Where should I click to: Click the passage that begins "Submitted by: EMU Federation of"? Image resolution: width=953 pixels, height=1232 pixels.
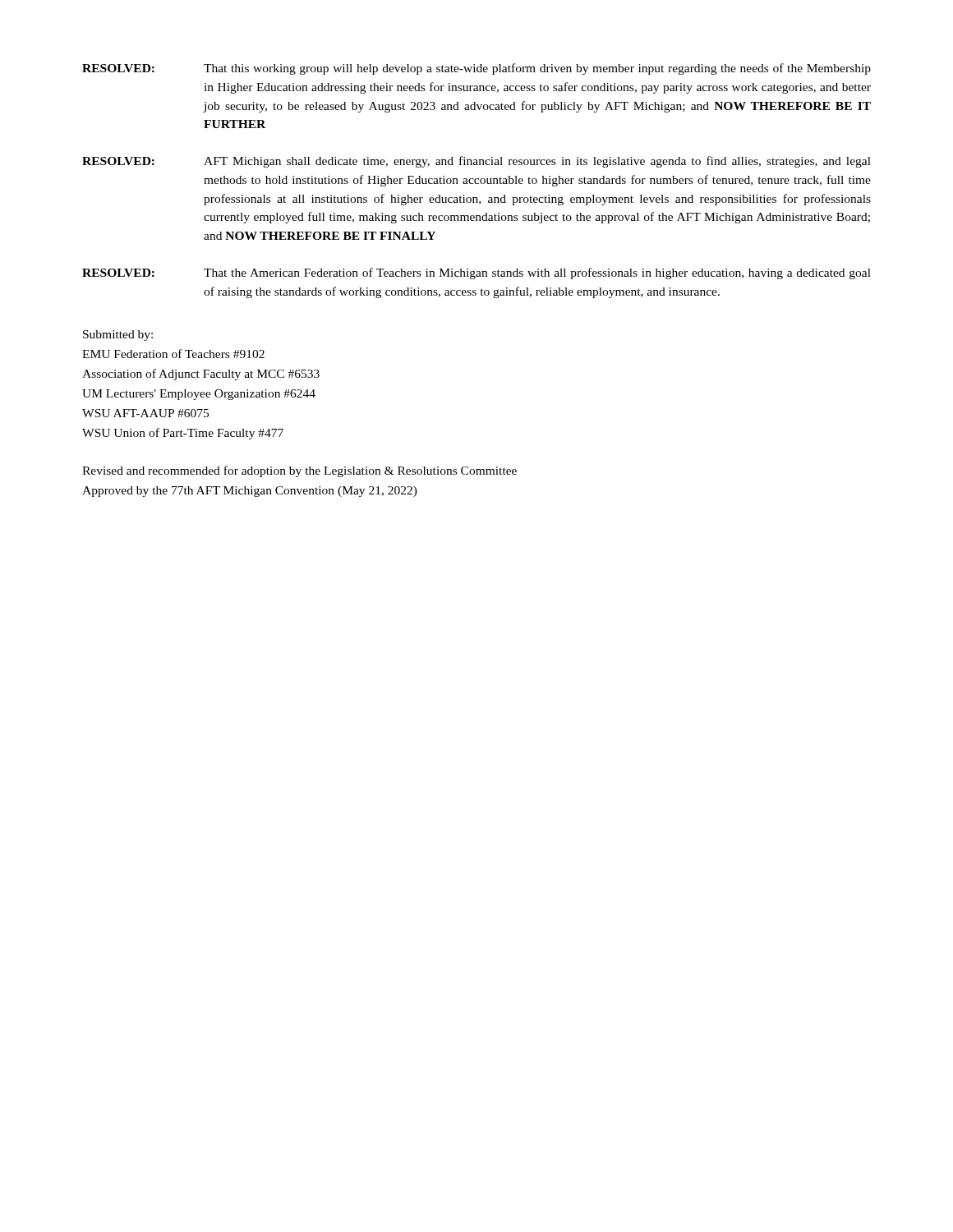pyautogui.click(x=201, y=383)
